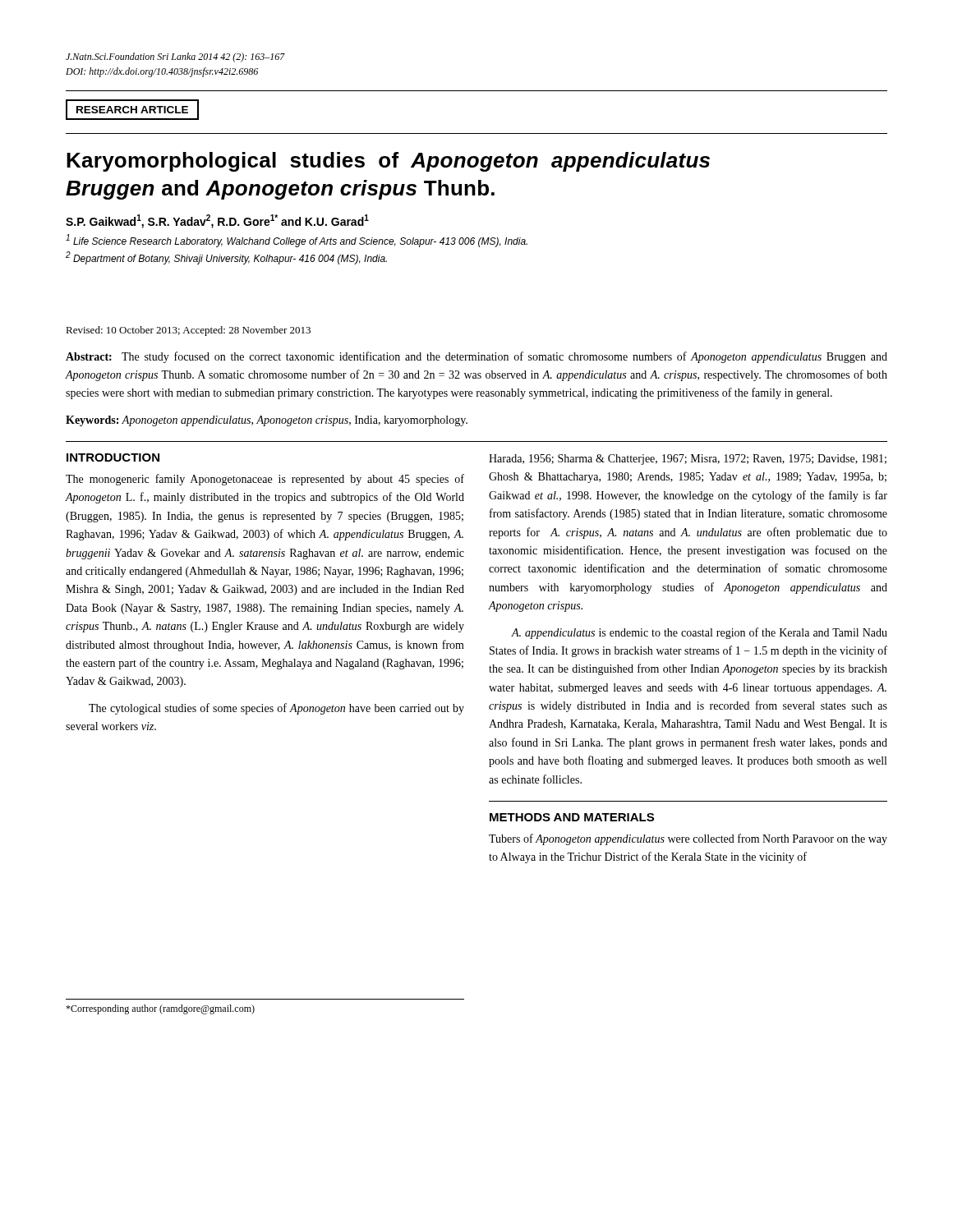Select the section header that says "RESEARCH ARTICLE"
Viewport: 953px width, 1232px height.
coord(132,110)
